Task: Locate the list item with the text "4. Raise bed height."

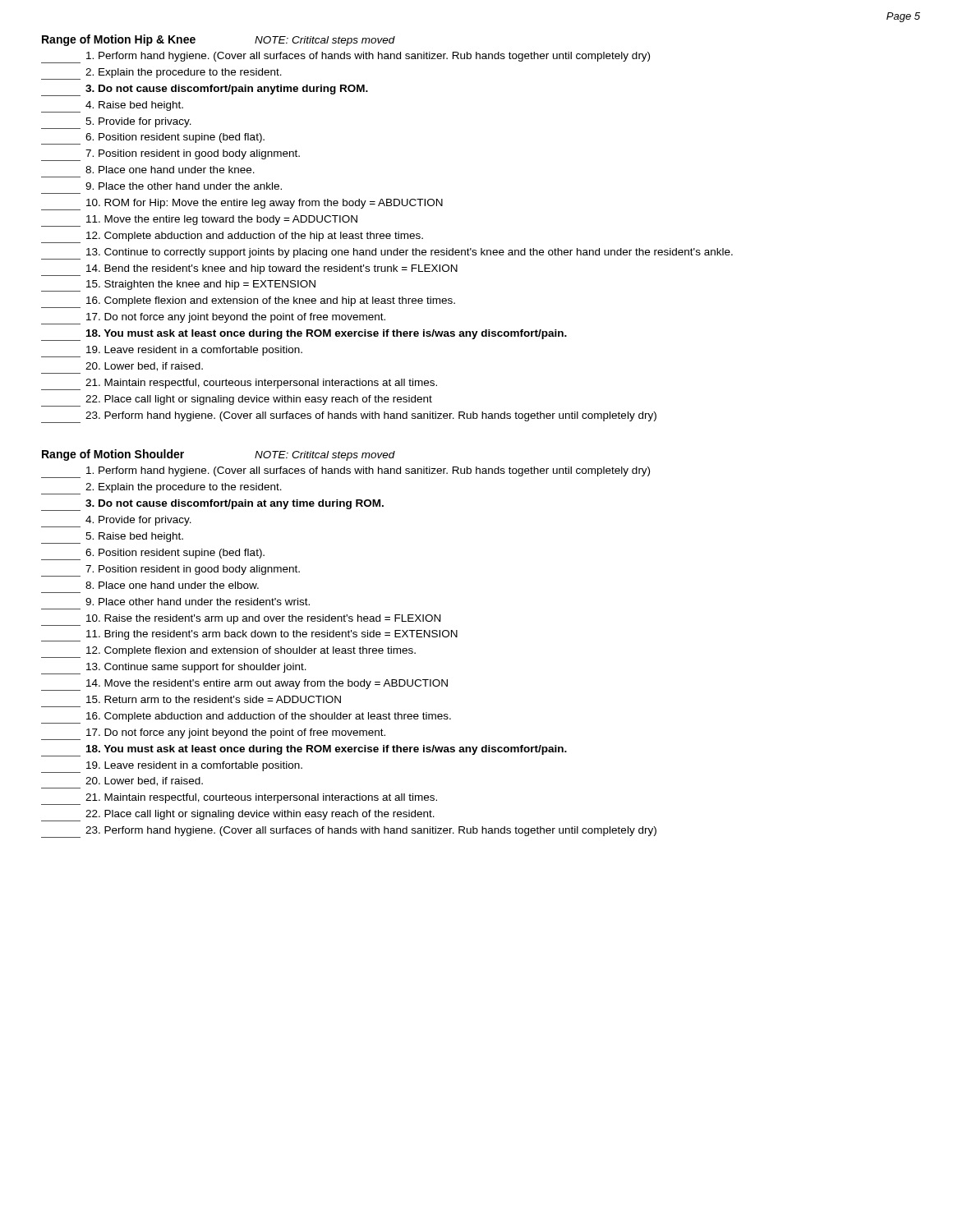Action: [112, 107]
